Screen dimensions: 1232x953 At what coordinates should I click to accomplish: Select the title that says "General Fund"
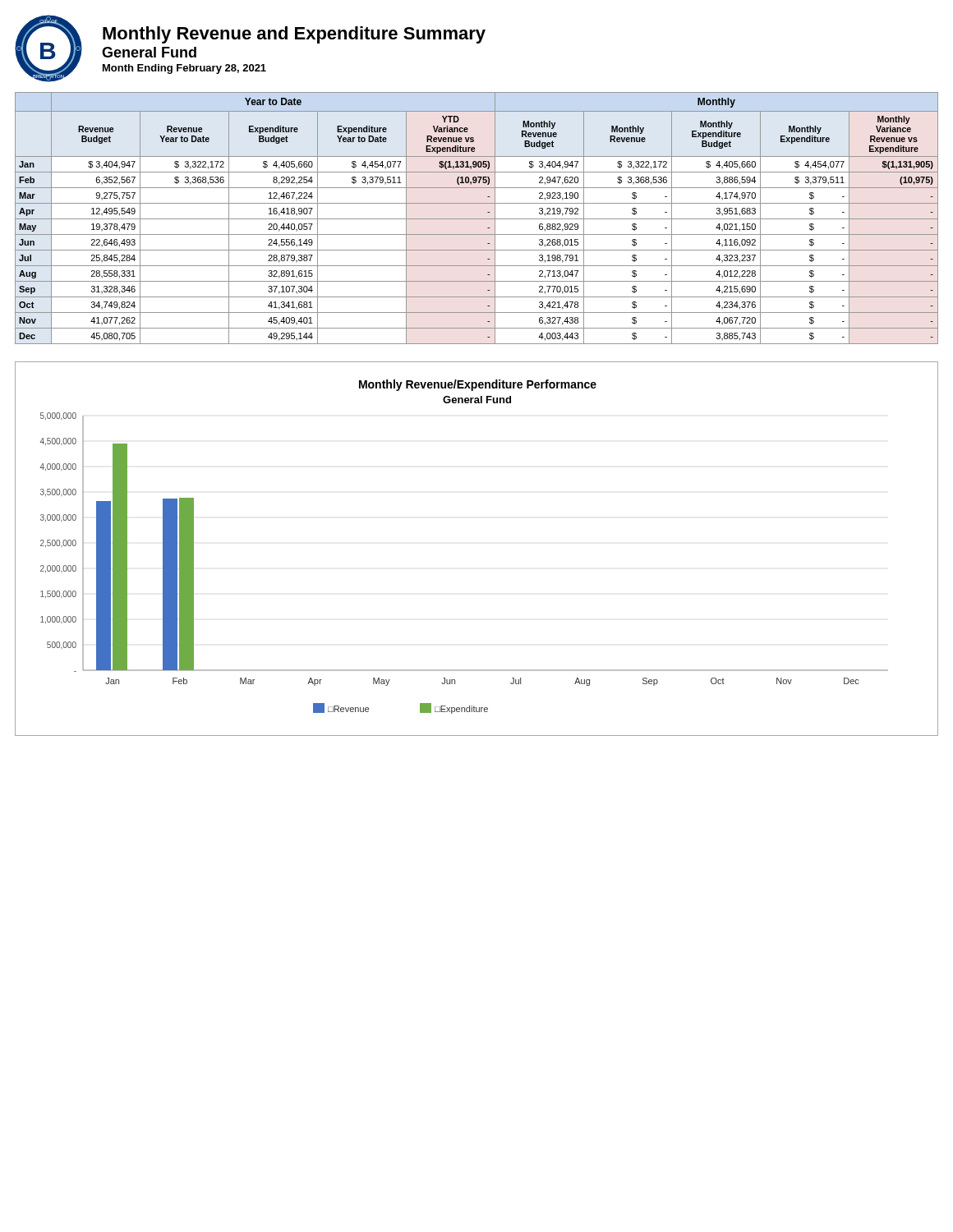point(150,53)
